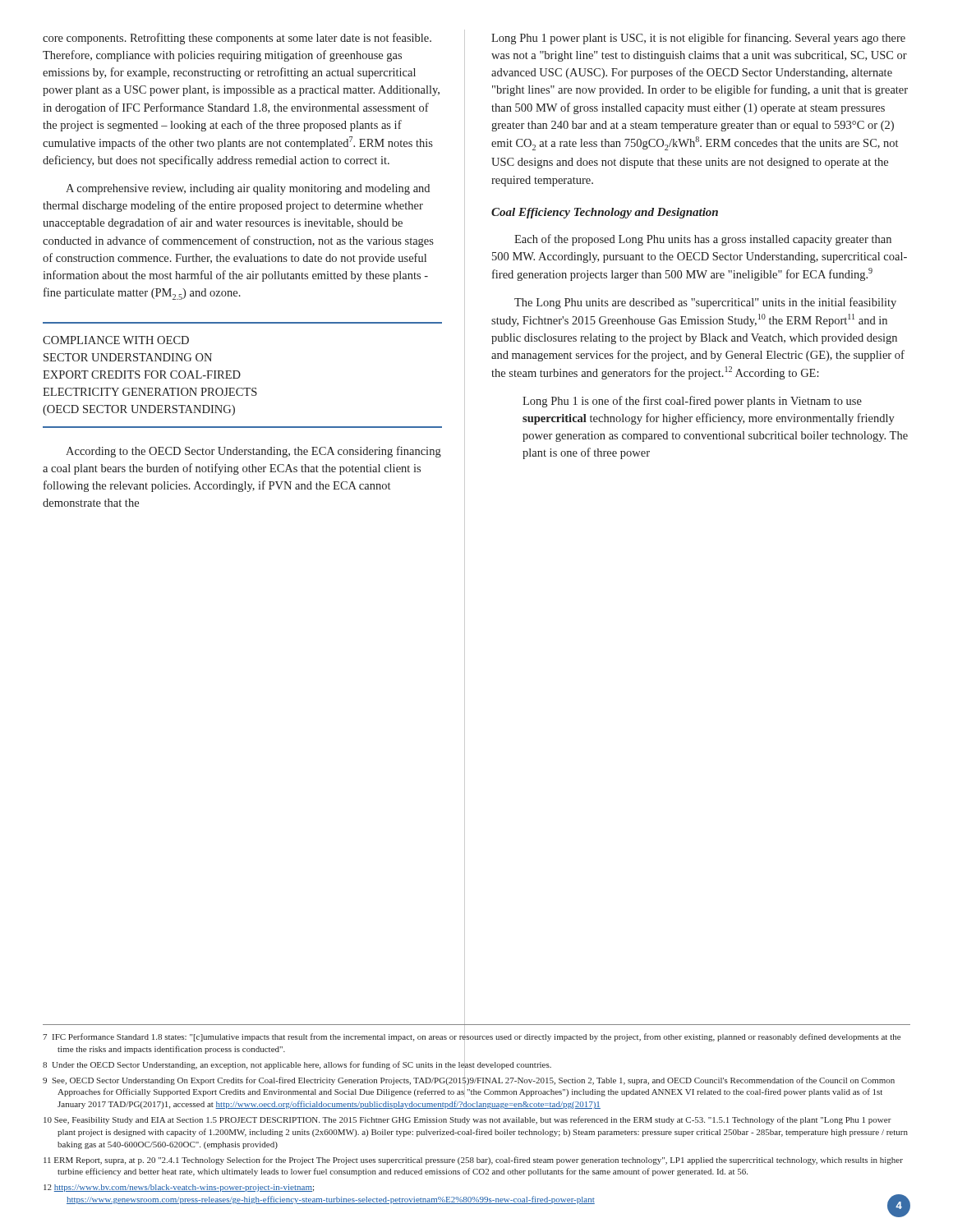Navigate to the region starting "COMPLIANCE WITH OECDSECTOR"
953x1232 pixels.
coord(242,375)
